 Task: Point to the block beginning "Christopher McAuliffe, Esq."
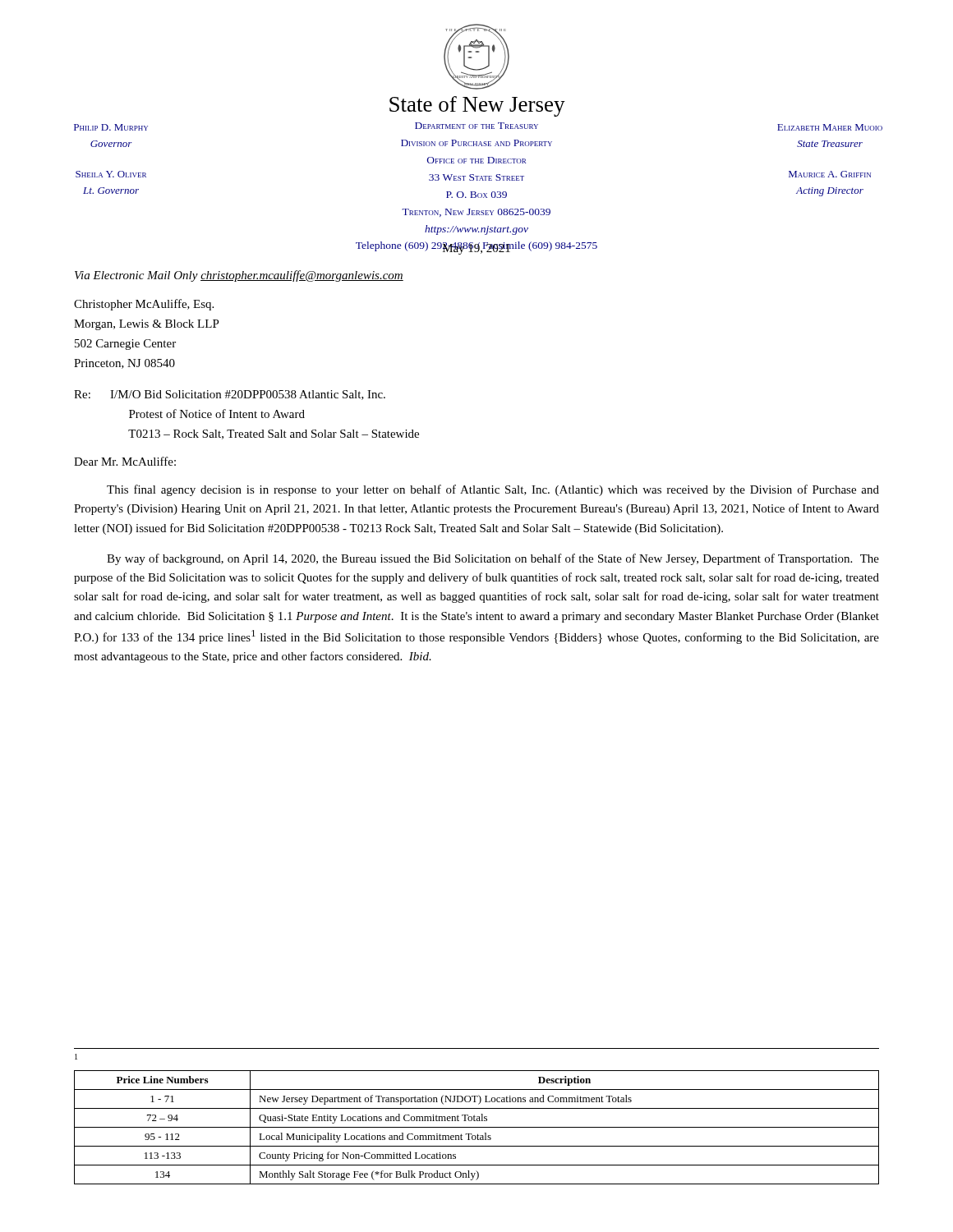147,333
